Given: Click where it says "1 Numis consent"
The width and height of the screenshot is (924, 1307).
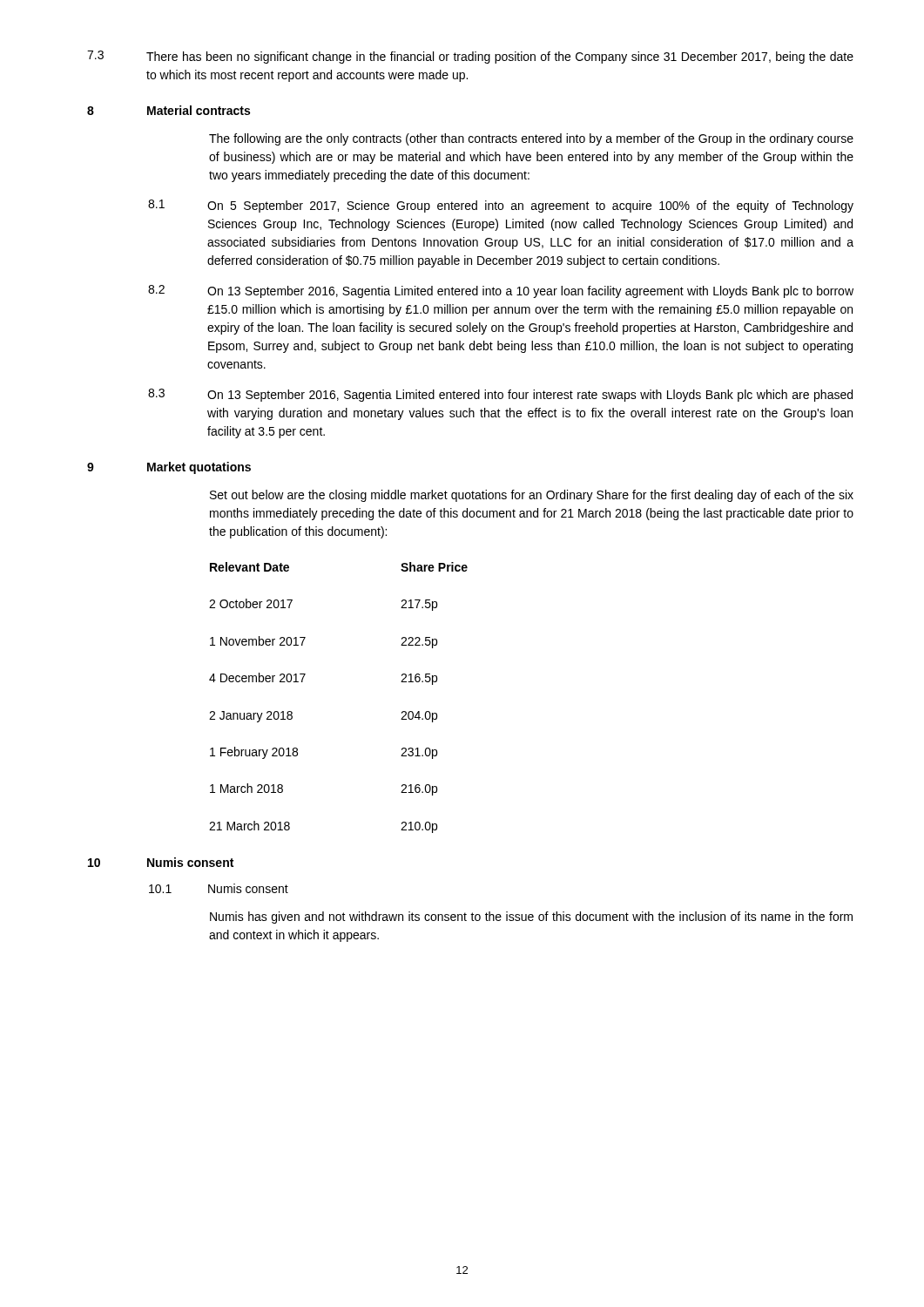Looking at the screenshot, I should click(218, 889).
